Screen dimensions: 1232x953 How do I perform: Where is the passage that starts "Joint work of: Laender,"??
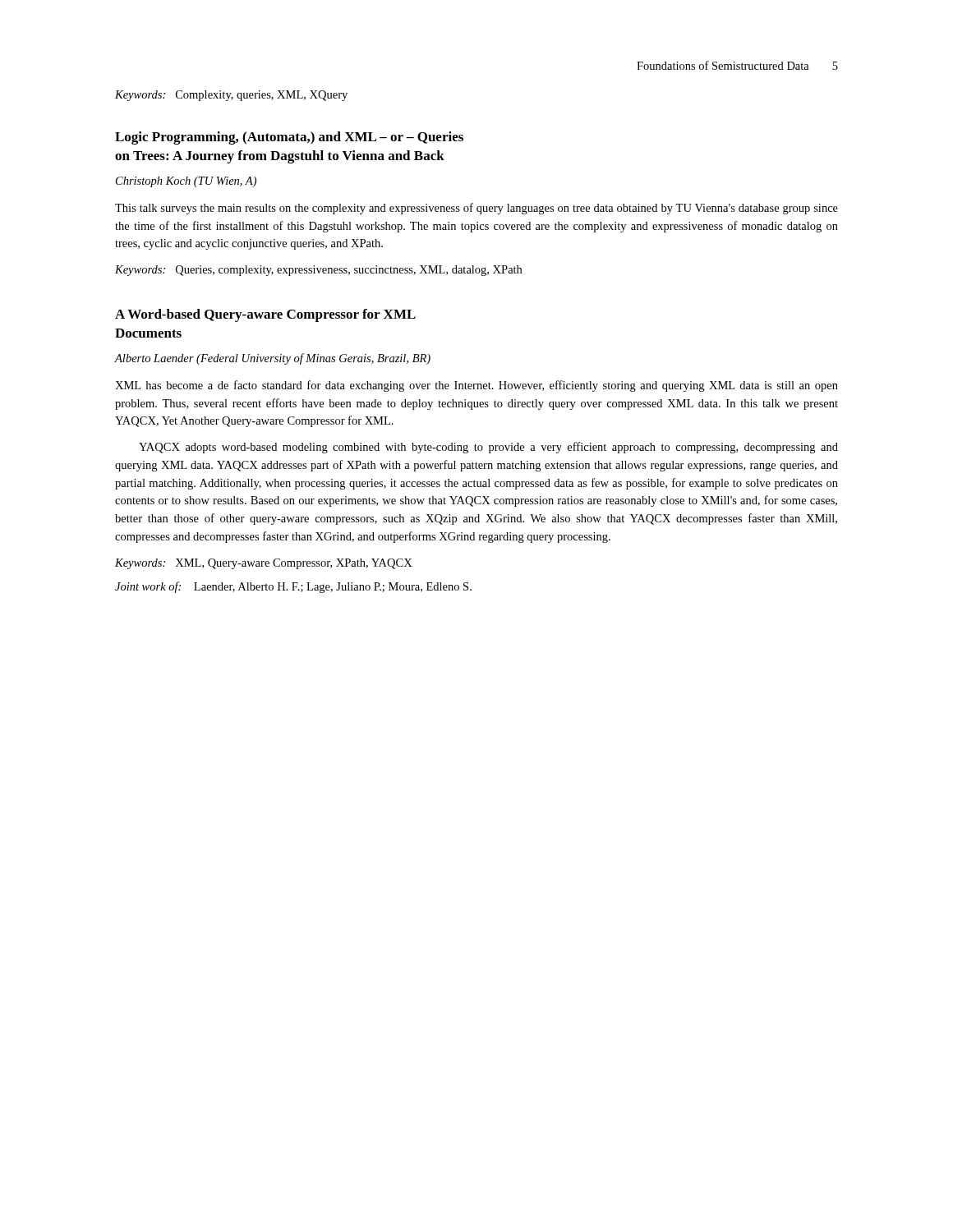point(294,587)
